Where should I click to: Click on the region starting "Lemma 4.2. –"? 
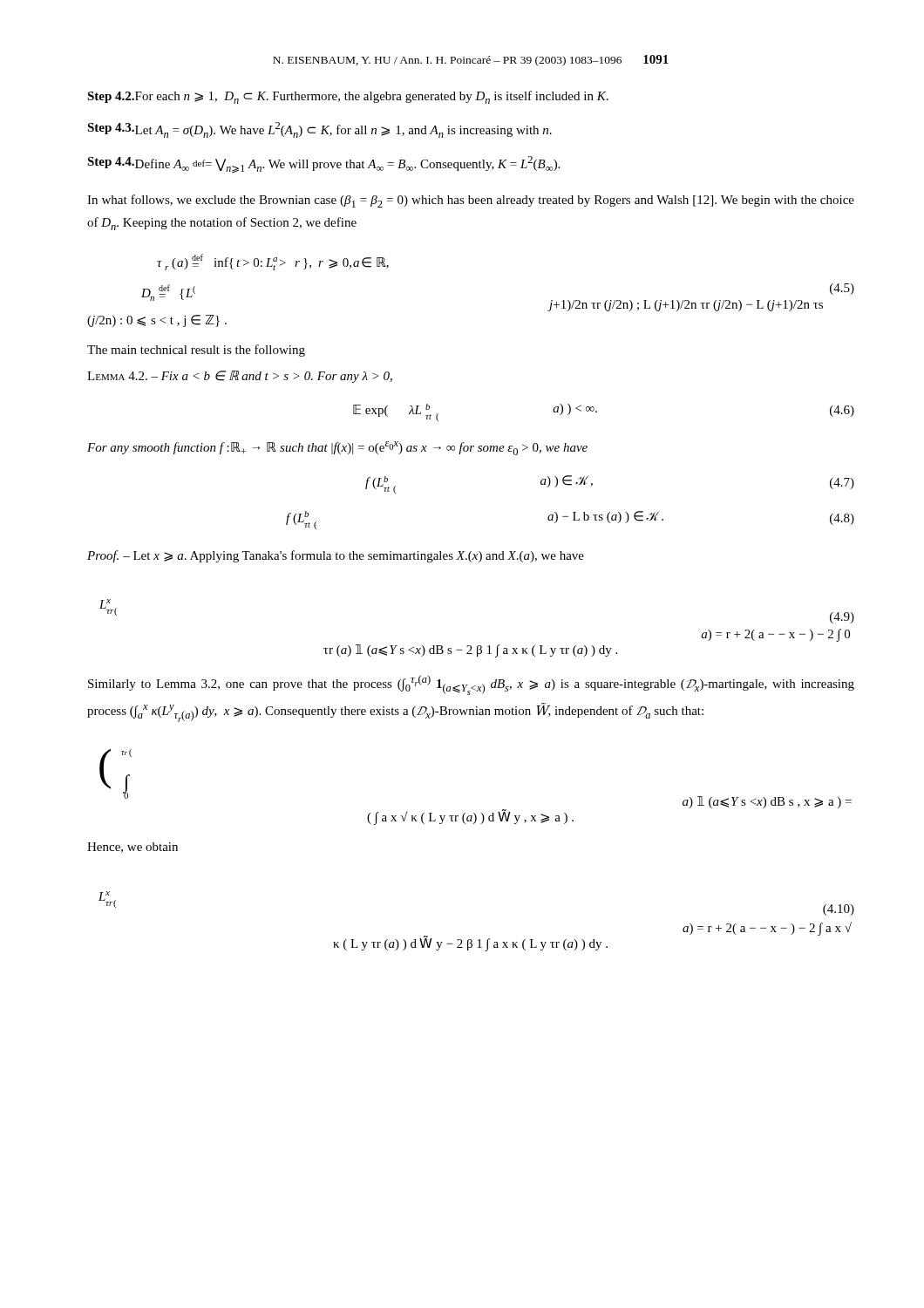[240, 376]
